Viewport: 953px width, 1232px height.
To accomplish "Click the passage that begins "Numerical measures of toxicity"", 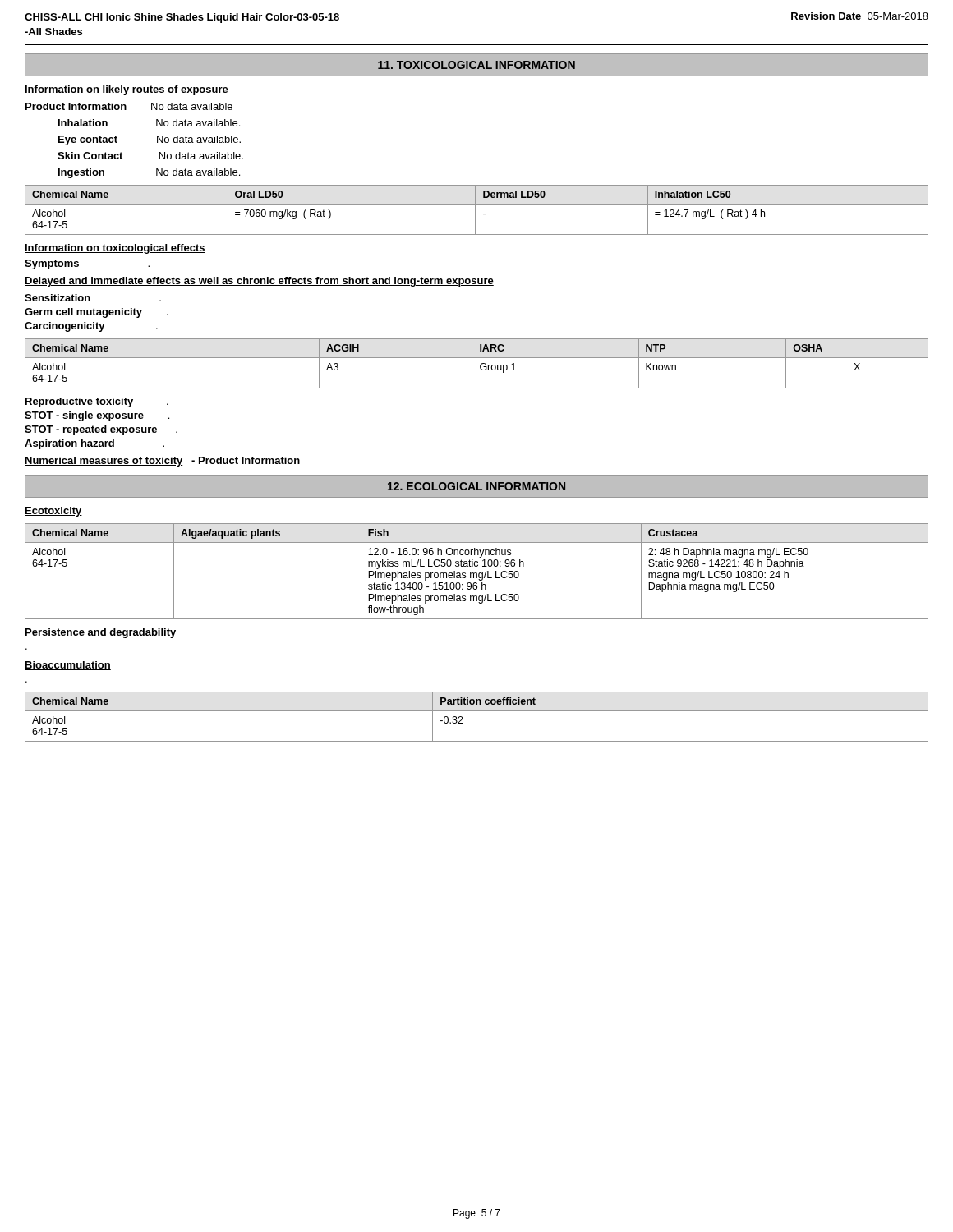I will pyautogui.click(x=164, y=461).
